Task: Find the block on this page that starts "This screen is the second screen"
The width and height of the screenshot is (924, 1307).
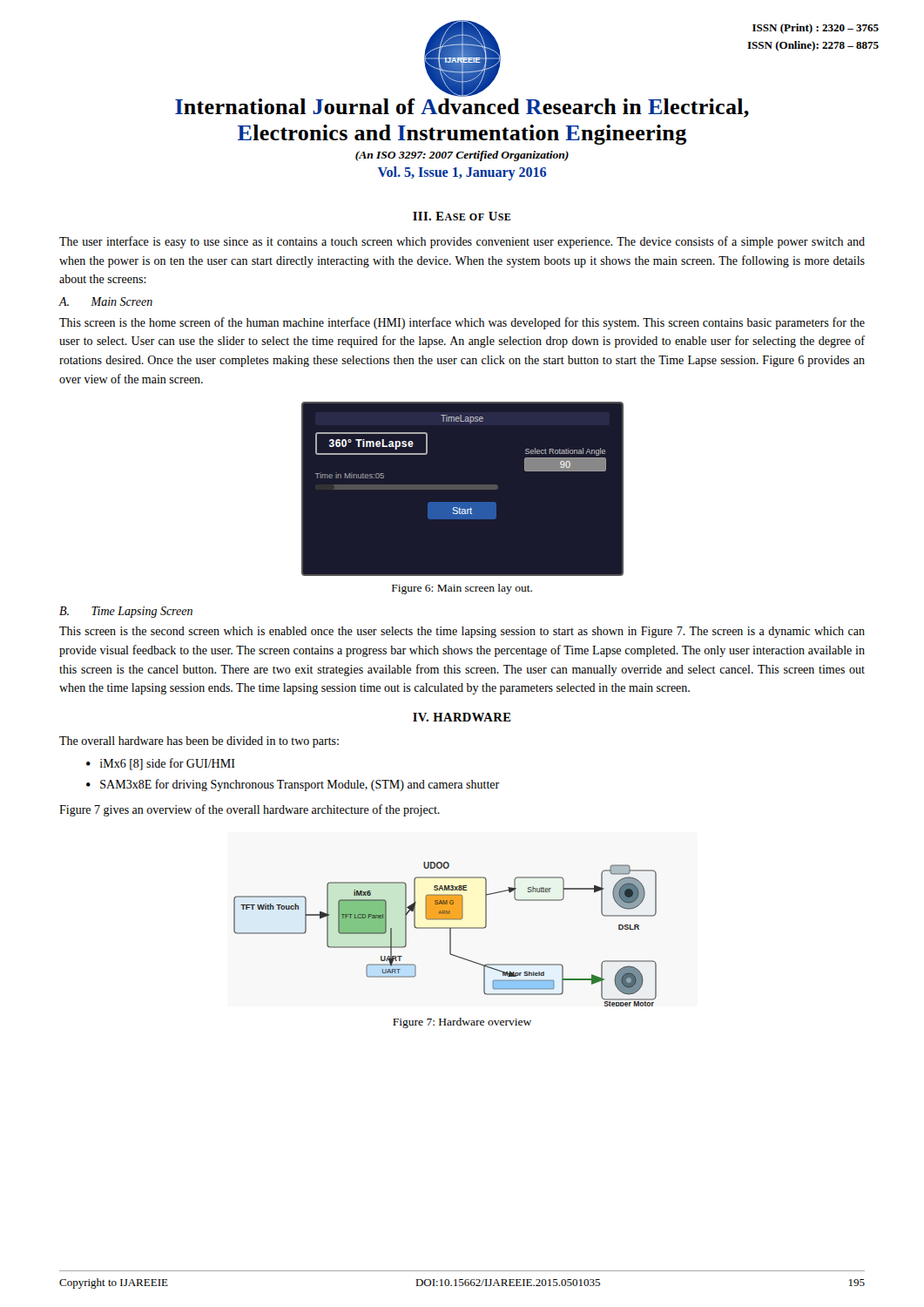Action: pyautogui.click(x=462, y=660)
